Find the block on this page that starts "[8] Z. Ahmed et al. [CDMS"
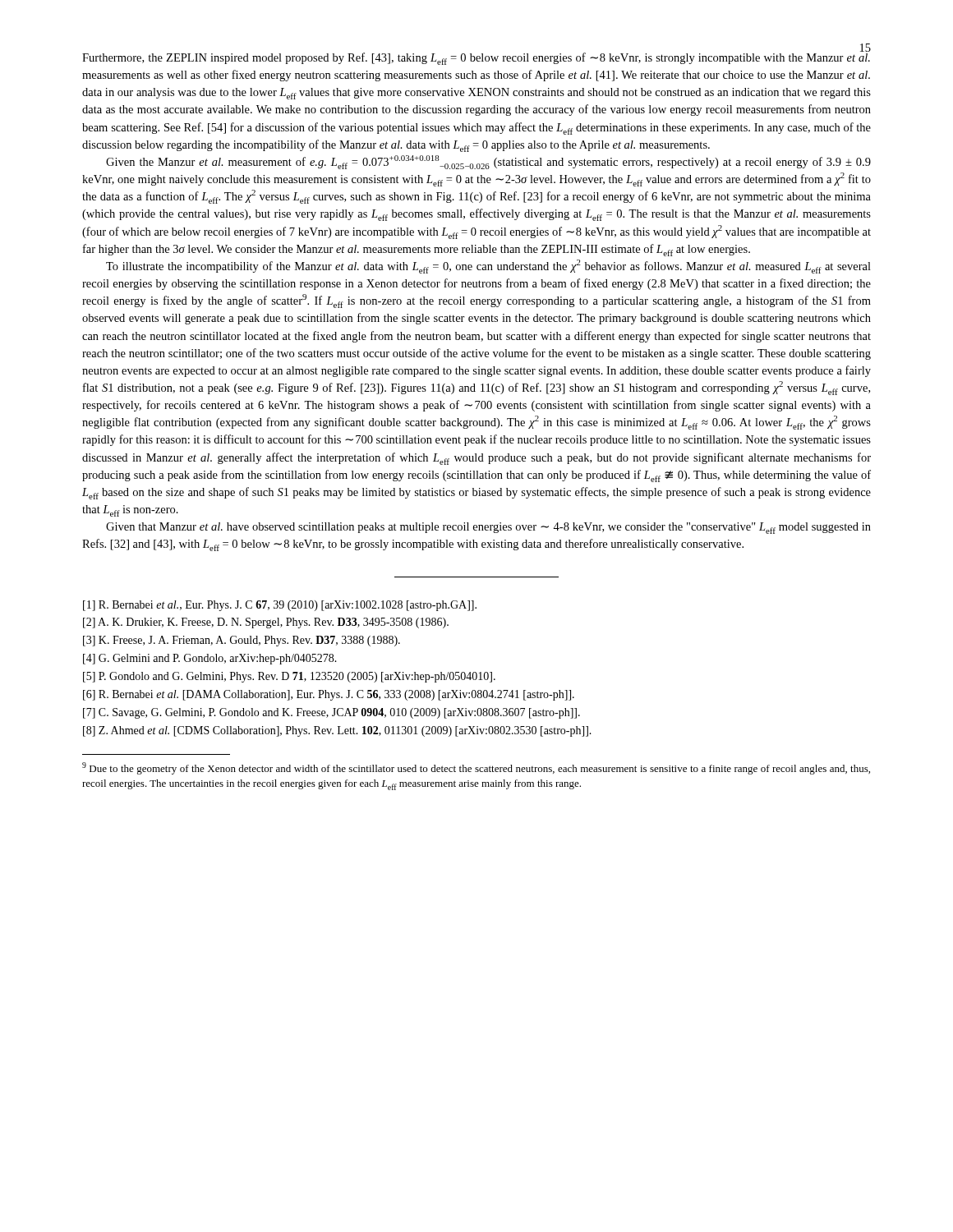 click(337, 730)
